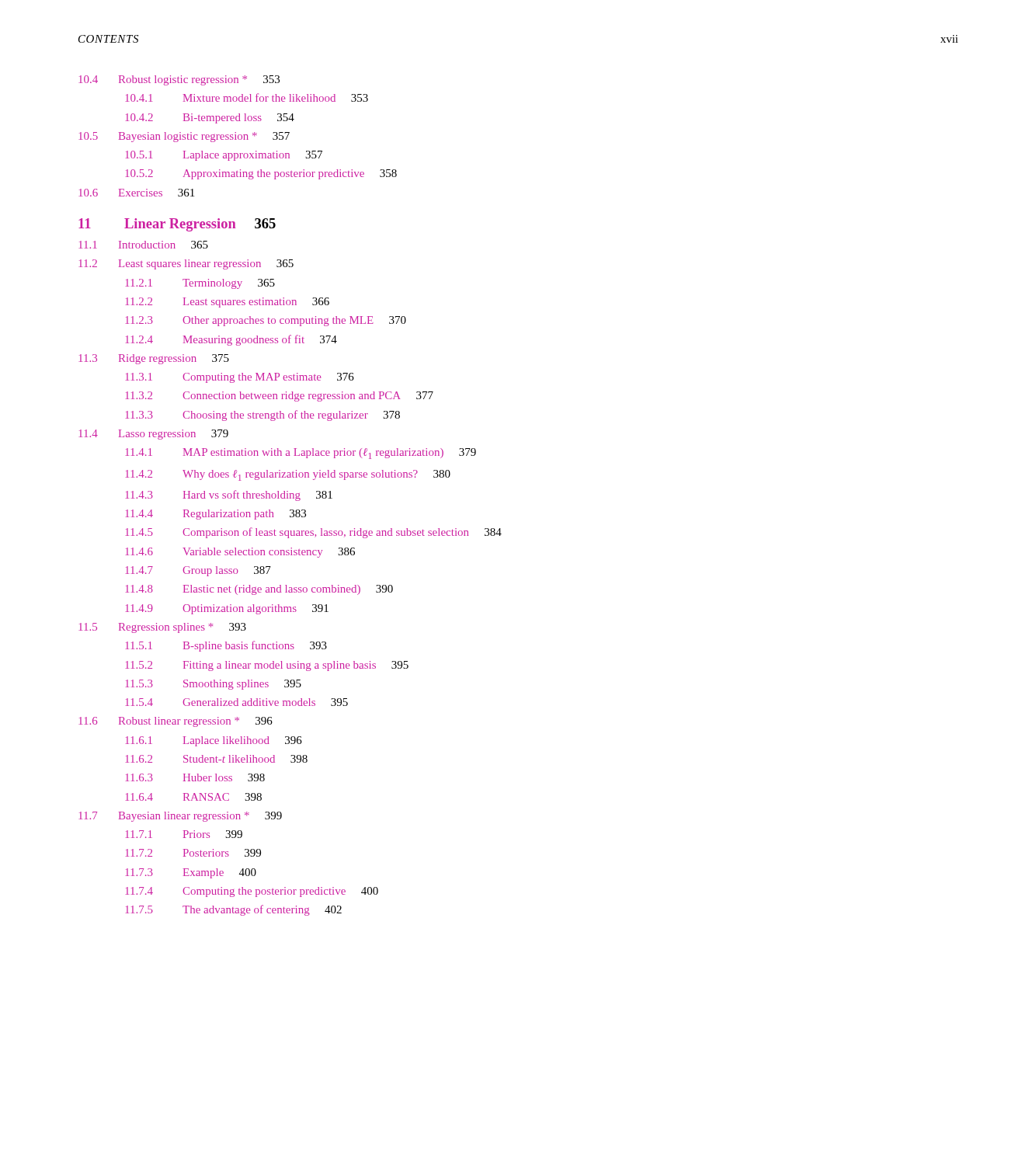
Task: Locate the list item with the text "11.7.1 Priors 399"
Action: point(183,834)
